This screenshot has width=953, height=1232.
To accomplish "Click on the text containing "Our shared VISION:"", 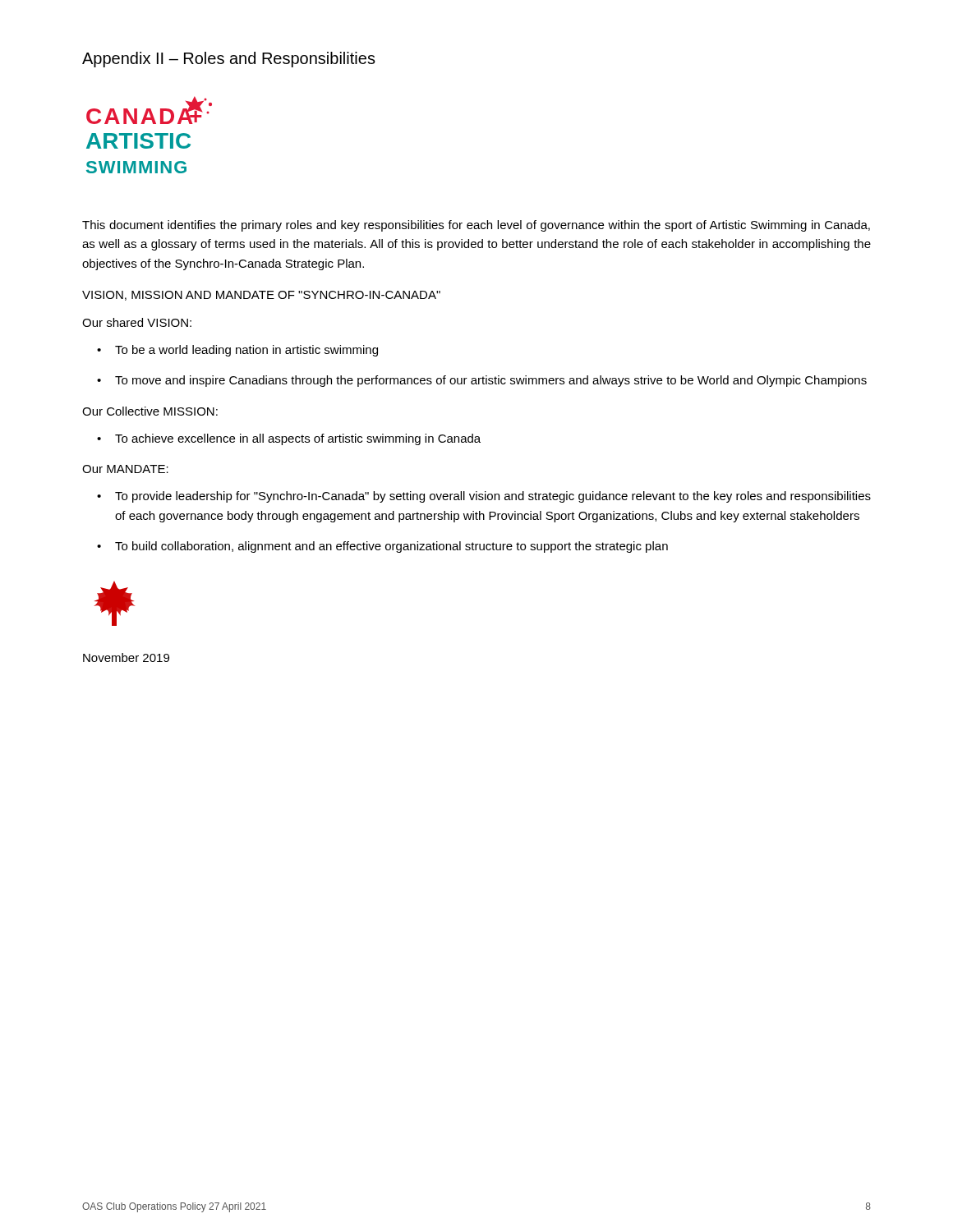I will coord(137,322).
